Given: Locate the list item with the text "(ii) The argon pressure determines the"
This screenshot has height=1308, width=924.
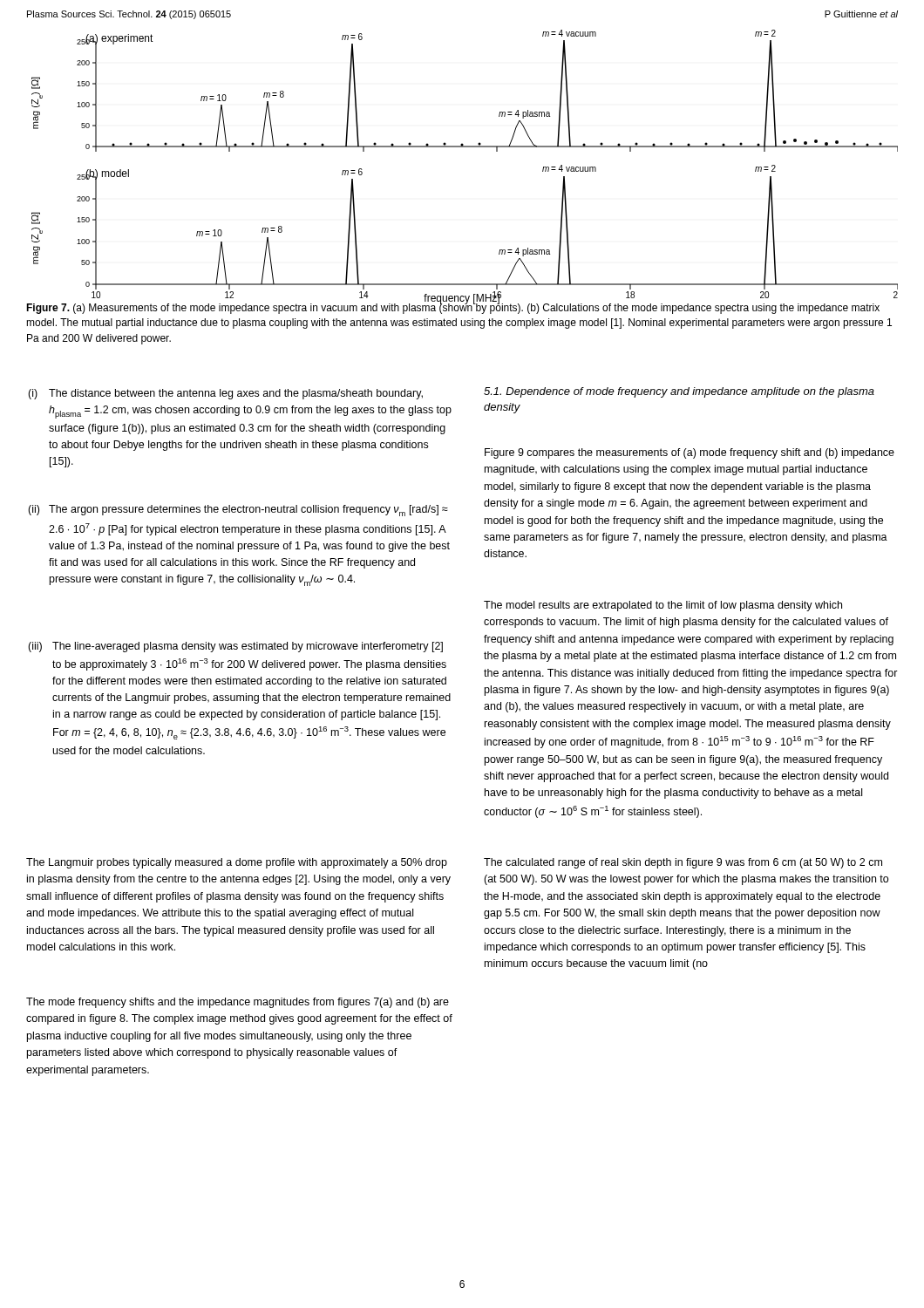Looking at the screenshot, I should tap(240, 545).
